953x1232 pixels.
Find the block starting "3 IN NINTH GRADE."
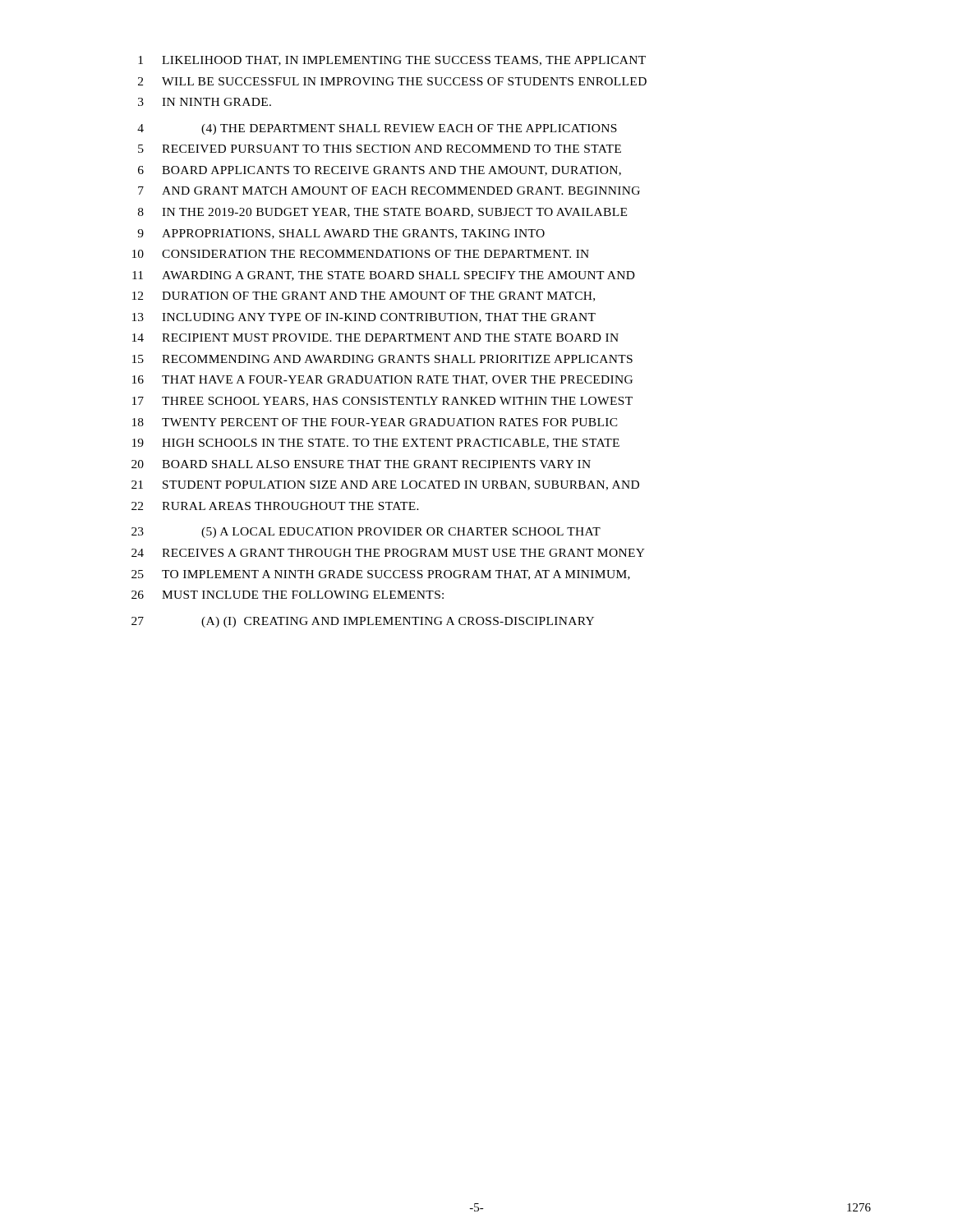click(x=205, y=102)
